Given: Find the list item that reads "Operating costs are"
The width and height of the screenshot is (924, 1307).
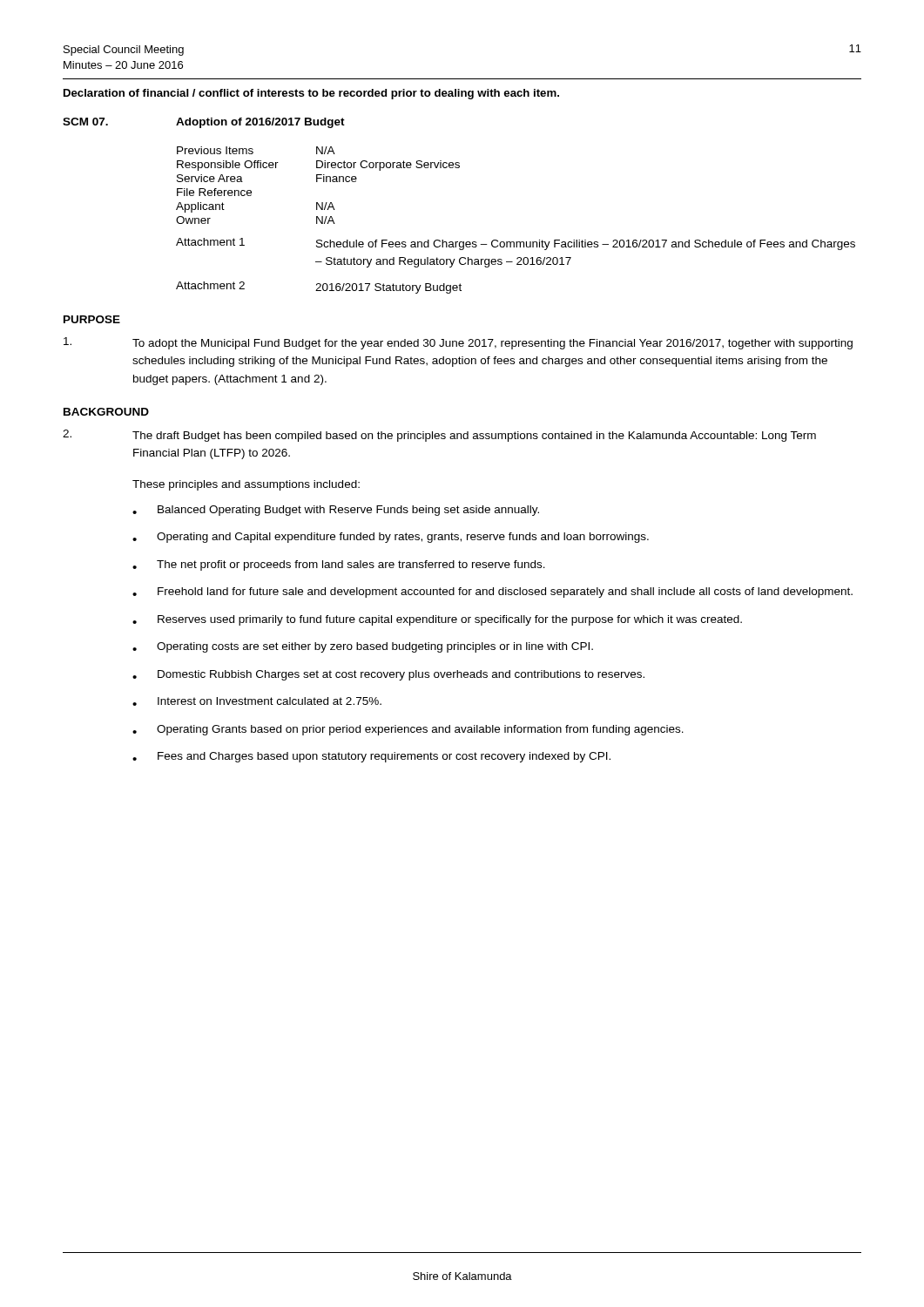Looking at the screenshot, I should [x=497, y=649].
